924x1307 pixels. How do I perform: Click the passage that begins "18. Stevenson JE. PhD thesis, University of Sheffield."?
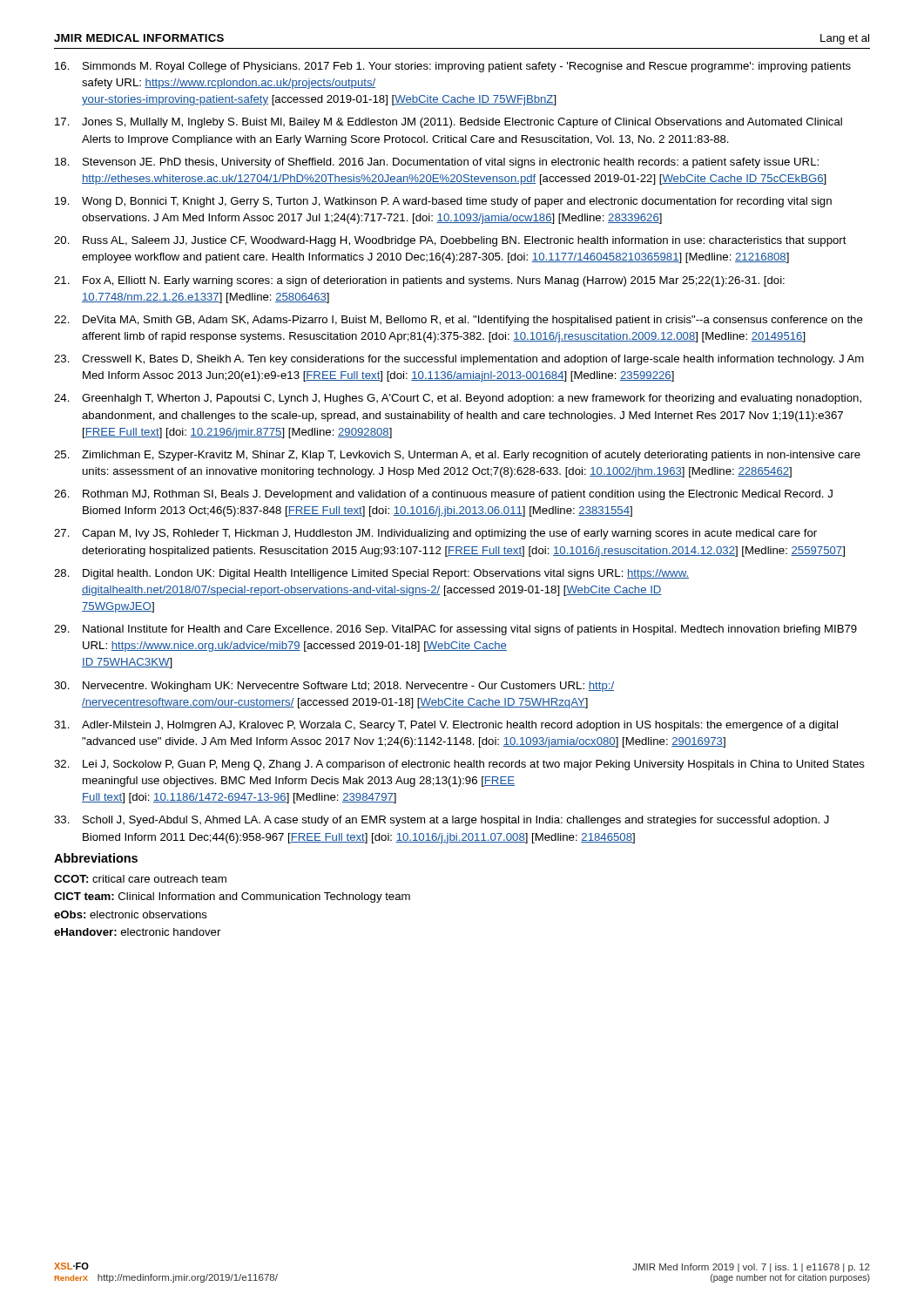pyautogui.click(x=462, y=170)
